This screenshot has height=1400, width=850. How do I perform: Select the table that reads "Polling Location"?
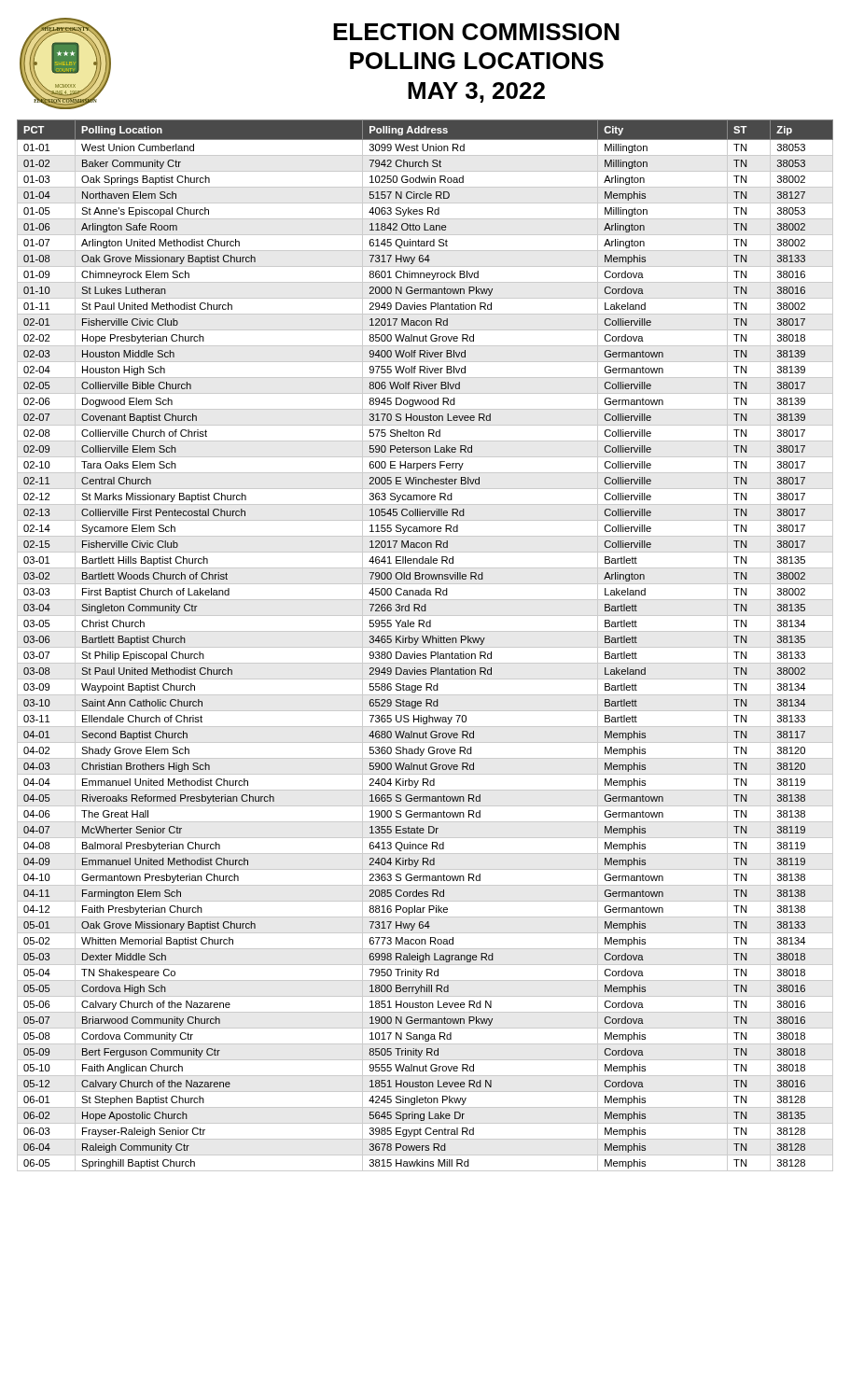click(x=425, y=645)
